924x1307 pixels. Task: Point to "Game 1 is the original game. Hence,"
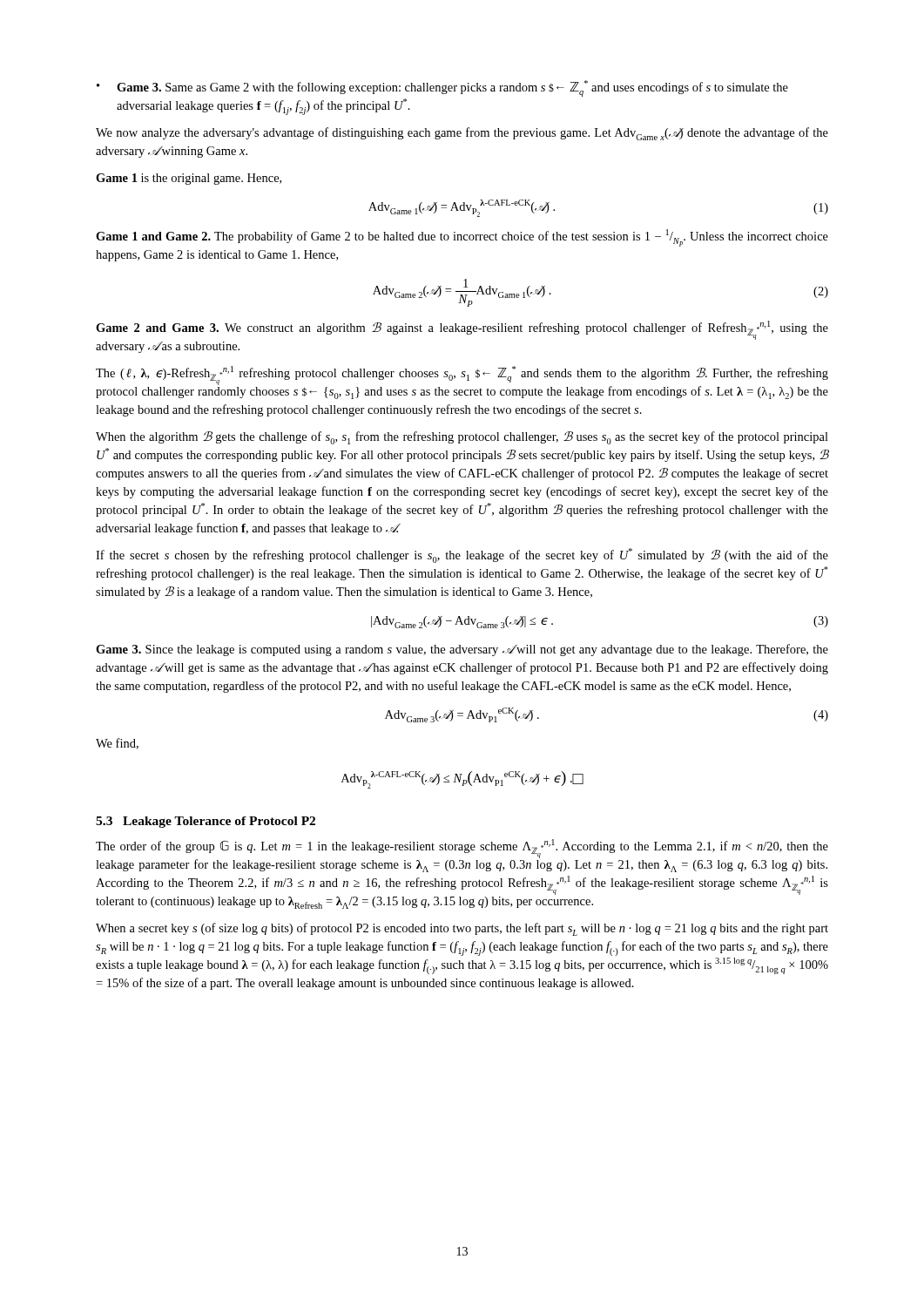click(189, 178)
